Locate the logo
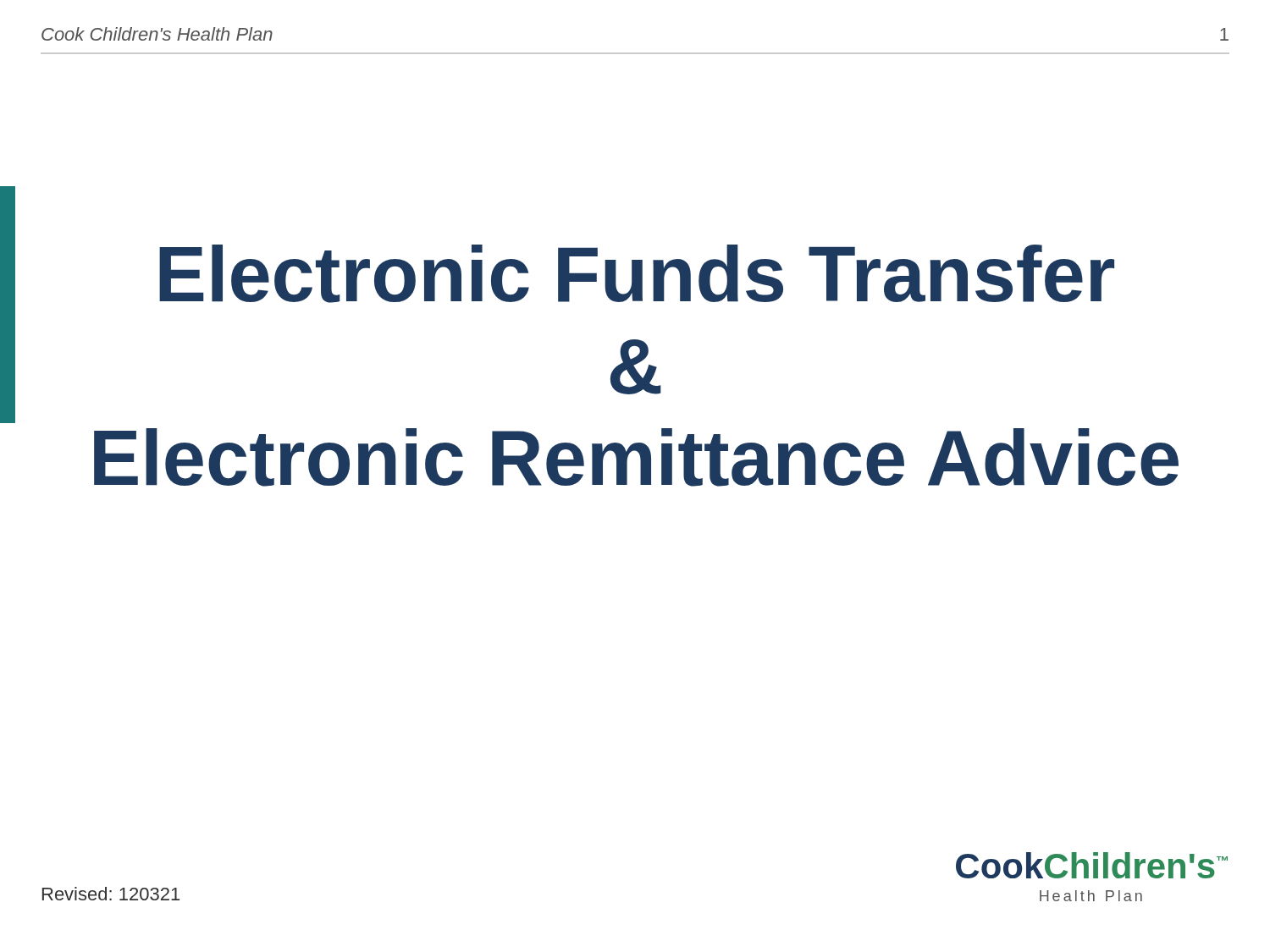This screenshot has width=1270, height=952. click(1092, 877)
